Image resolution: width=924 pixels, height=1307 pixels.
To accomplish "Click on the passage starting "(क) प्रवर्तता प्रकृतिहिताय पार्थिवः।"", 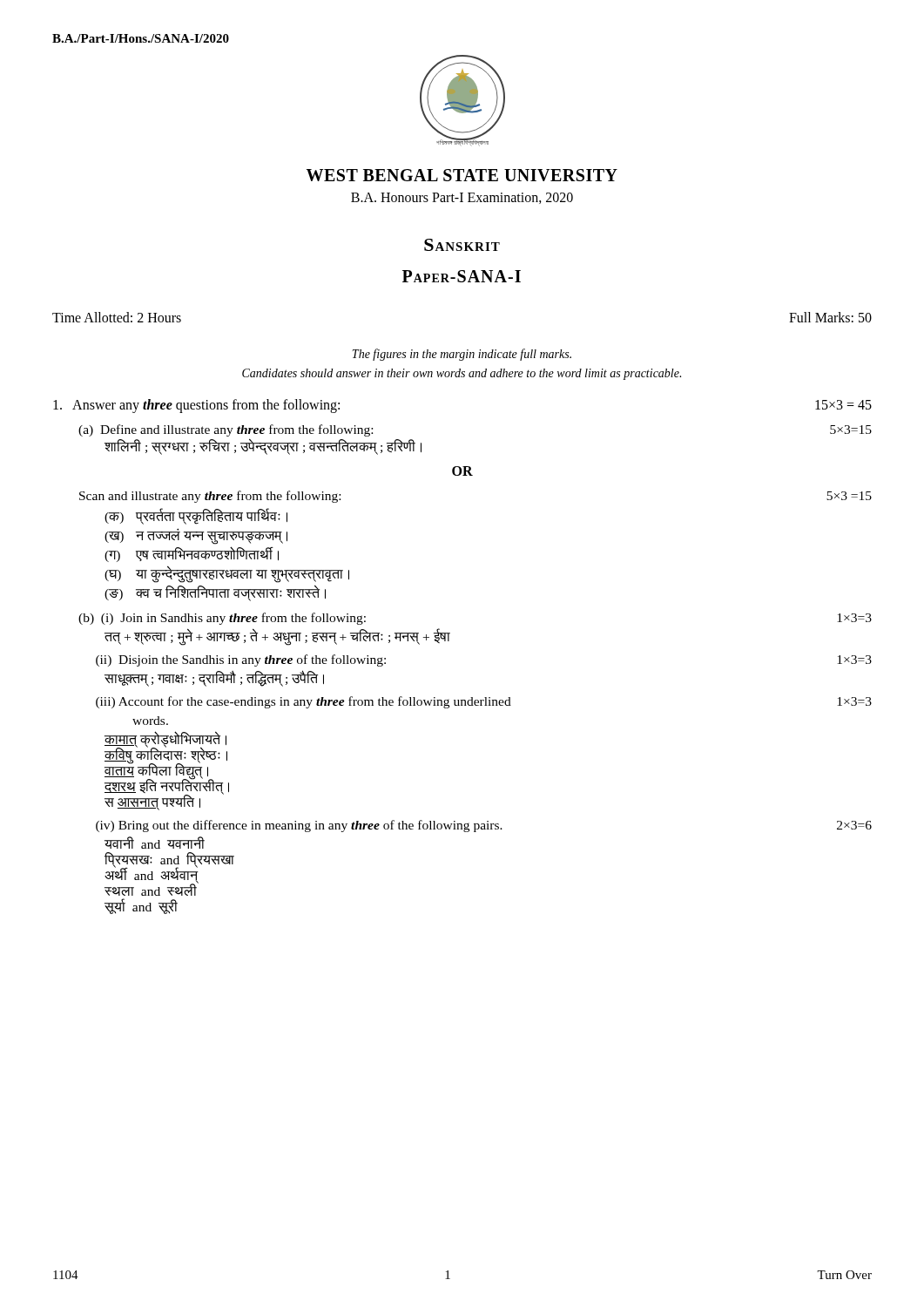I will point(198,517).
